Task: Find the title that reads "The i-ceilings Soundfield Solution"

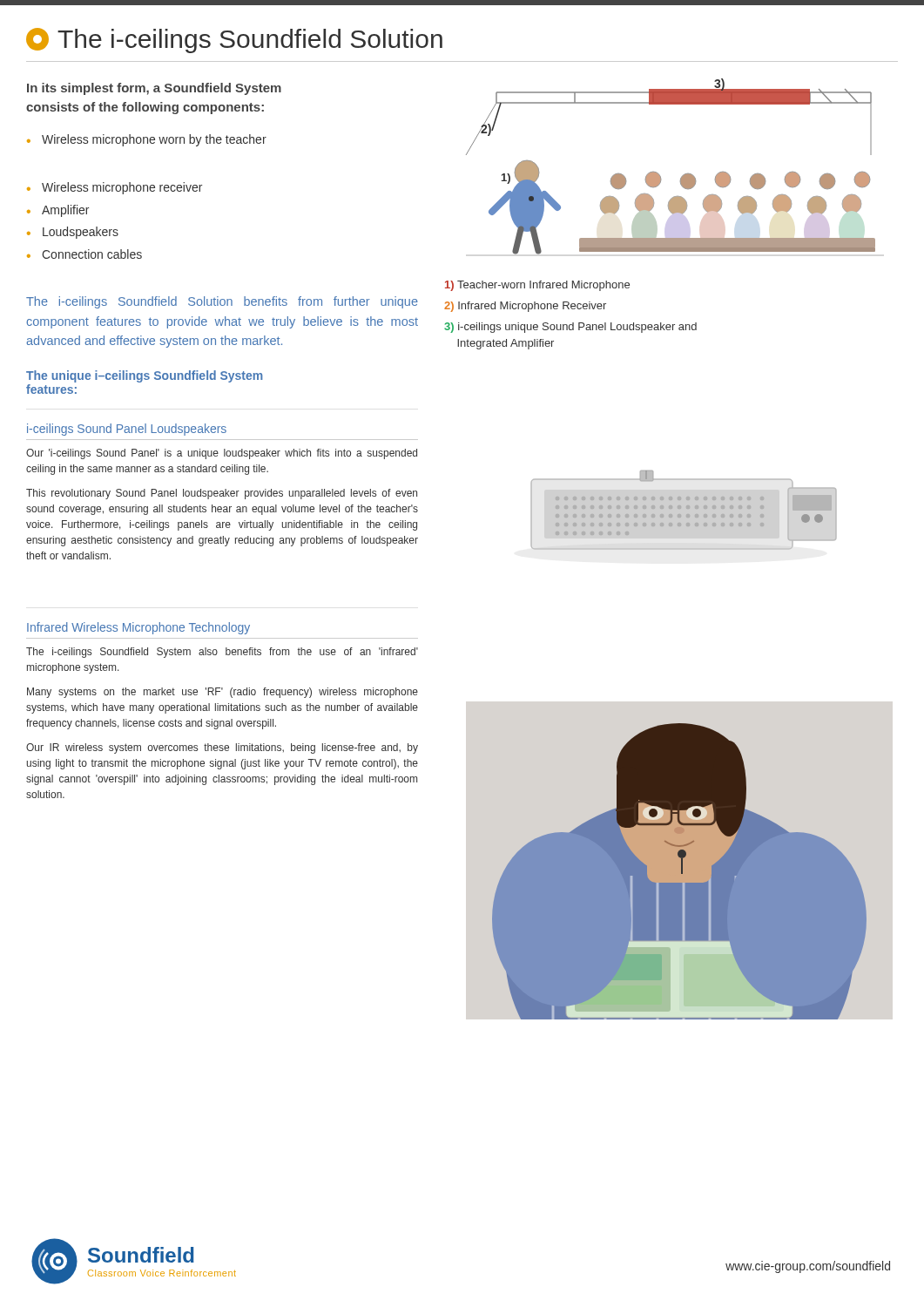Action: tap(234, 41)
